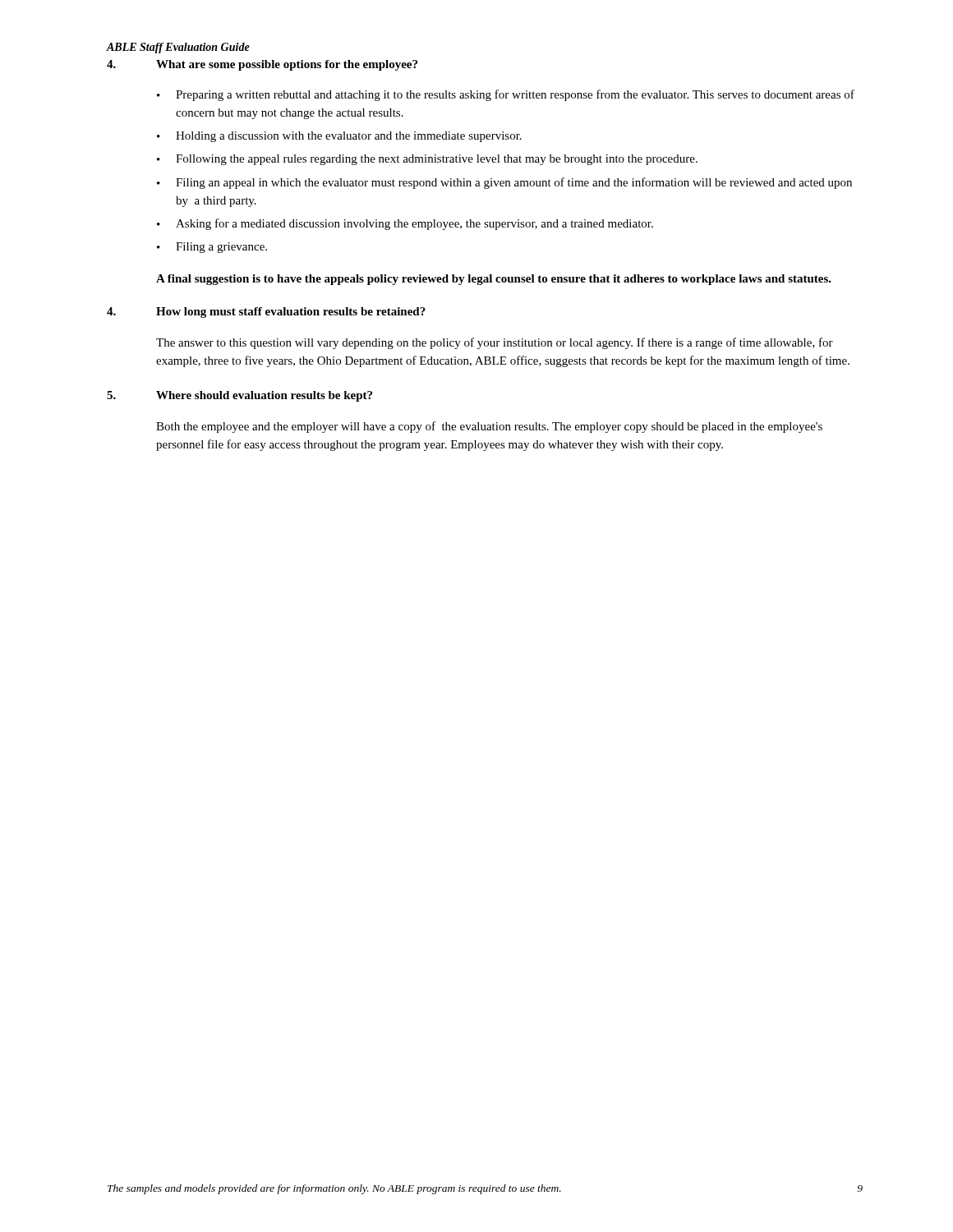Point to the text starting "5. Where should"

[239, 396]
